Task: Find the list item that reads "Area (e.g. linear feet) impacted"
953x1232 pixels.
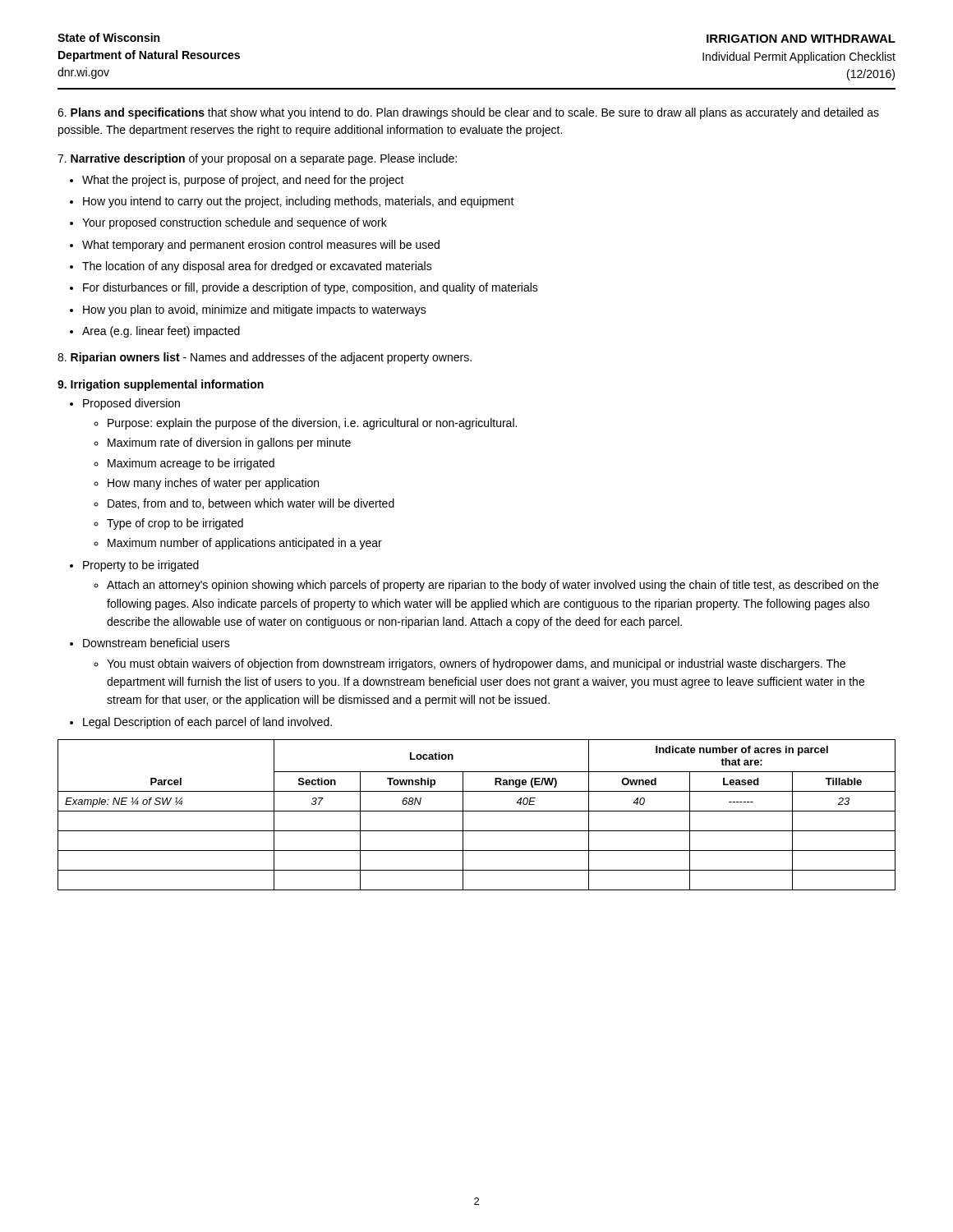Action: (x=161, y=332)
